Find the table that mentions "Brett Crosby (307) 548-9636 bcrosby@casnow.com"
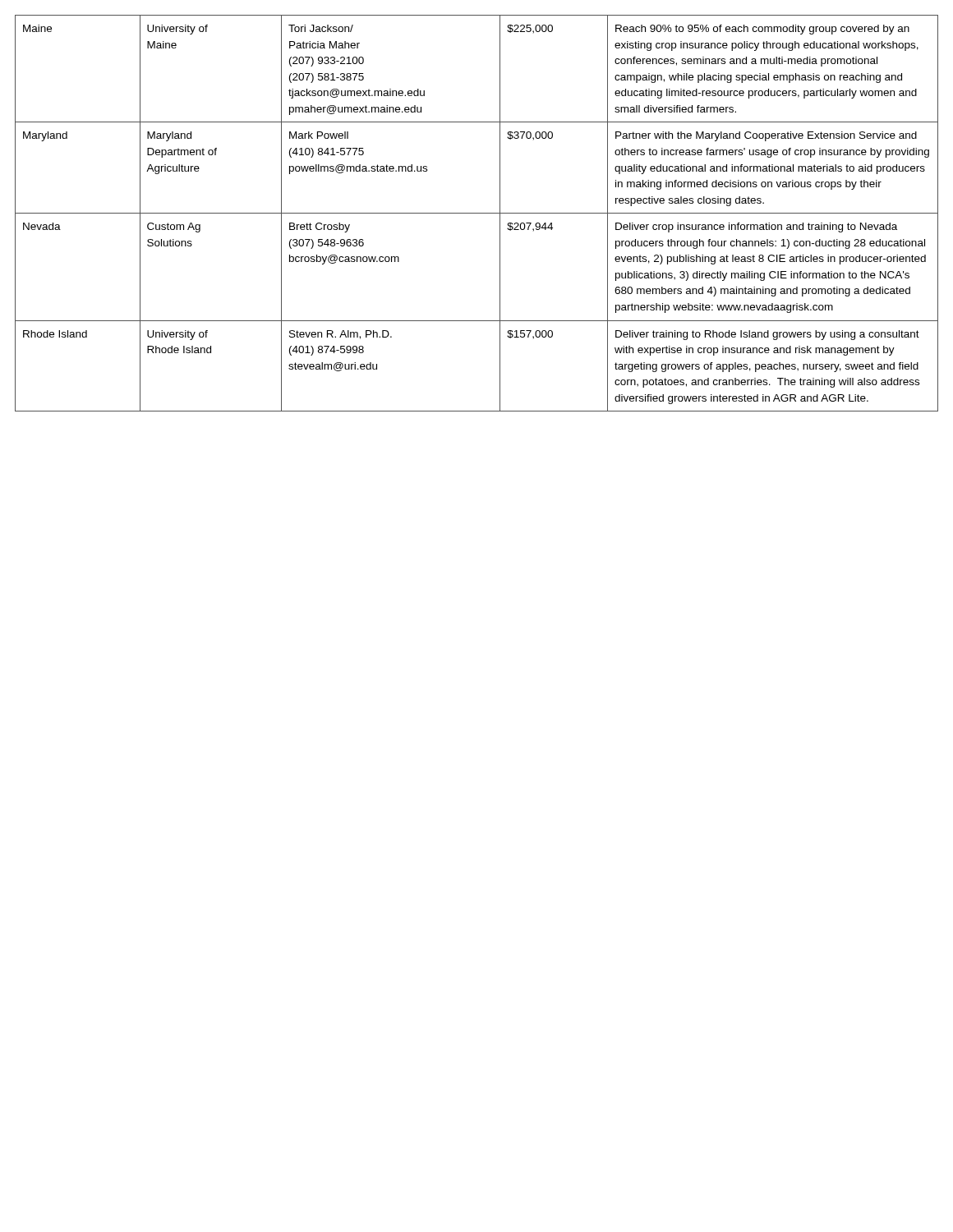The height and width of the screenshot is (1232, 953). pos(476,213)
